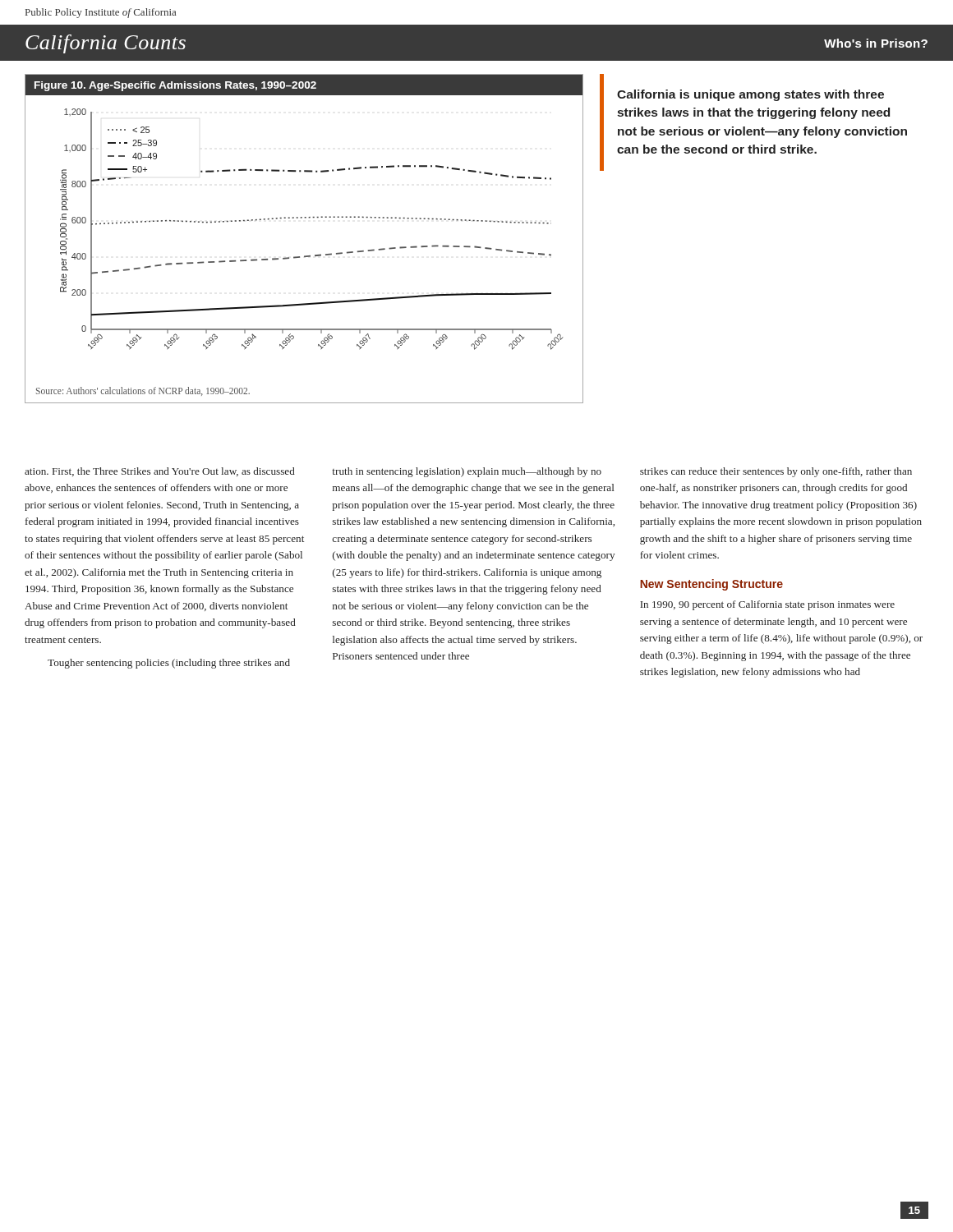Click on the line chart
The width and height of the screenshot is (953, 1232).
click(304, 239)
